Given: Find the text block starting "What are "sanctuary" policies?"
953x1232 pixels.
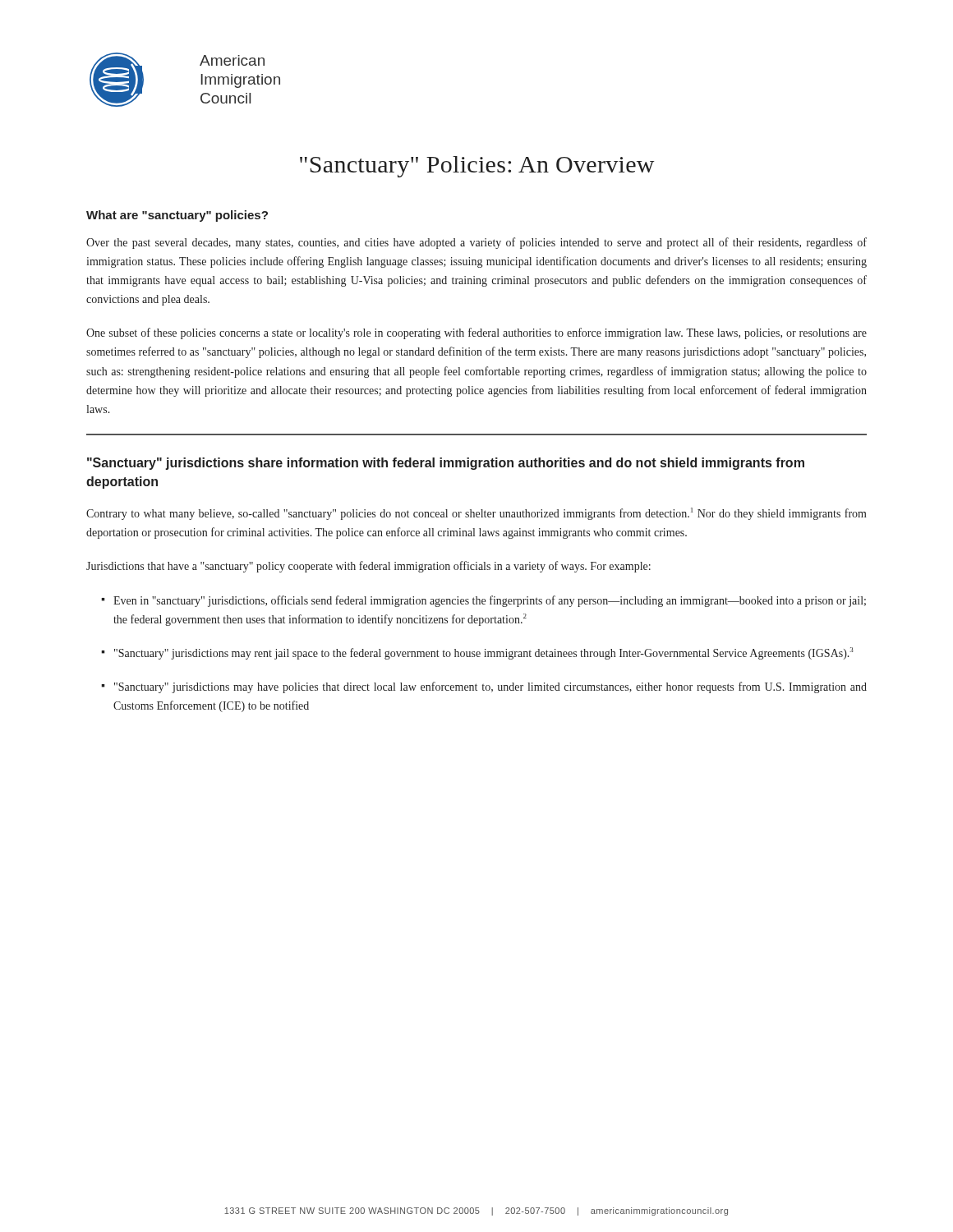Looking at the screenshot, I should point(177,215).
